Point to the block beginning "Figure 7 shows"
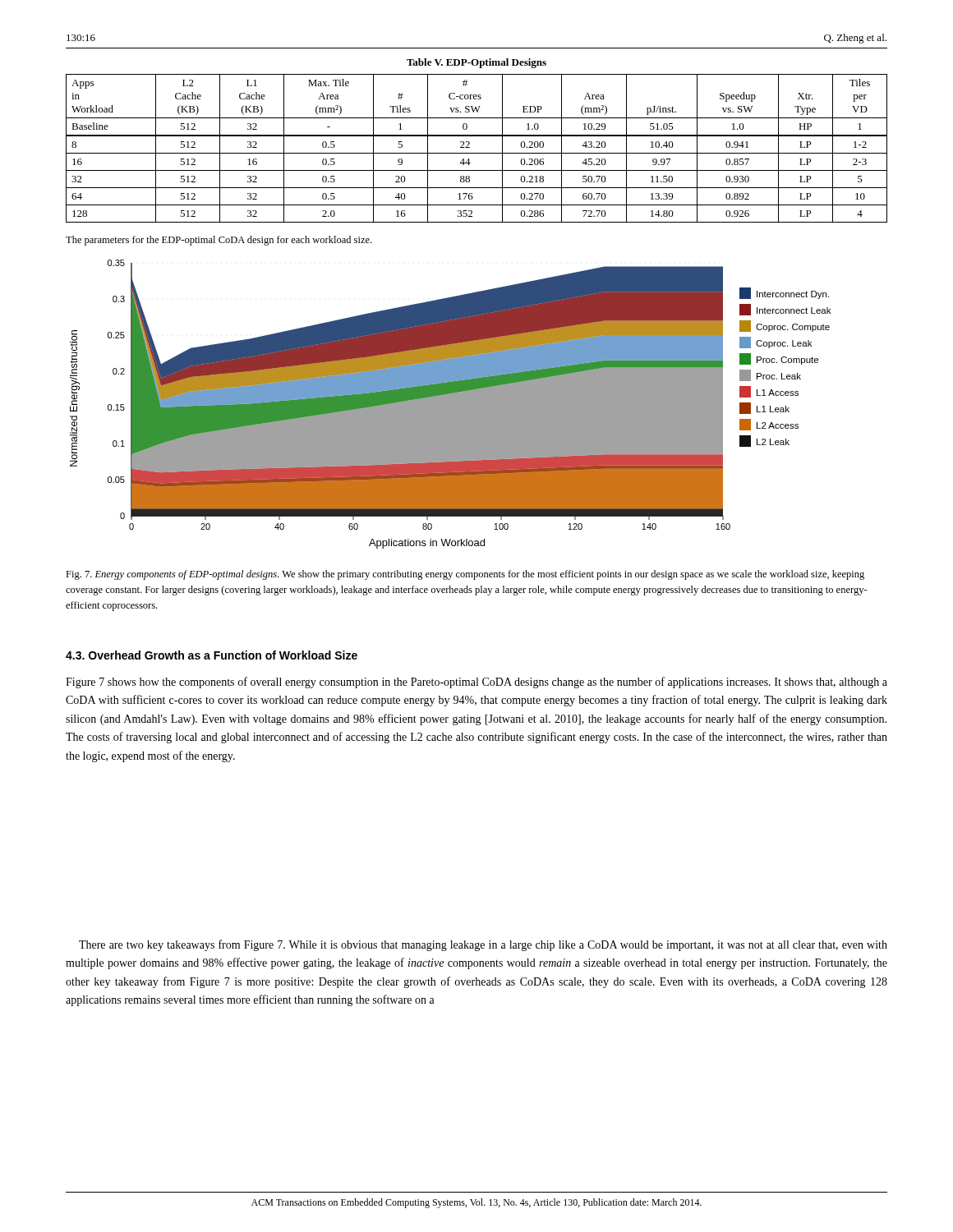This screenshot has height=1232, width=953. click(476, 719)
